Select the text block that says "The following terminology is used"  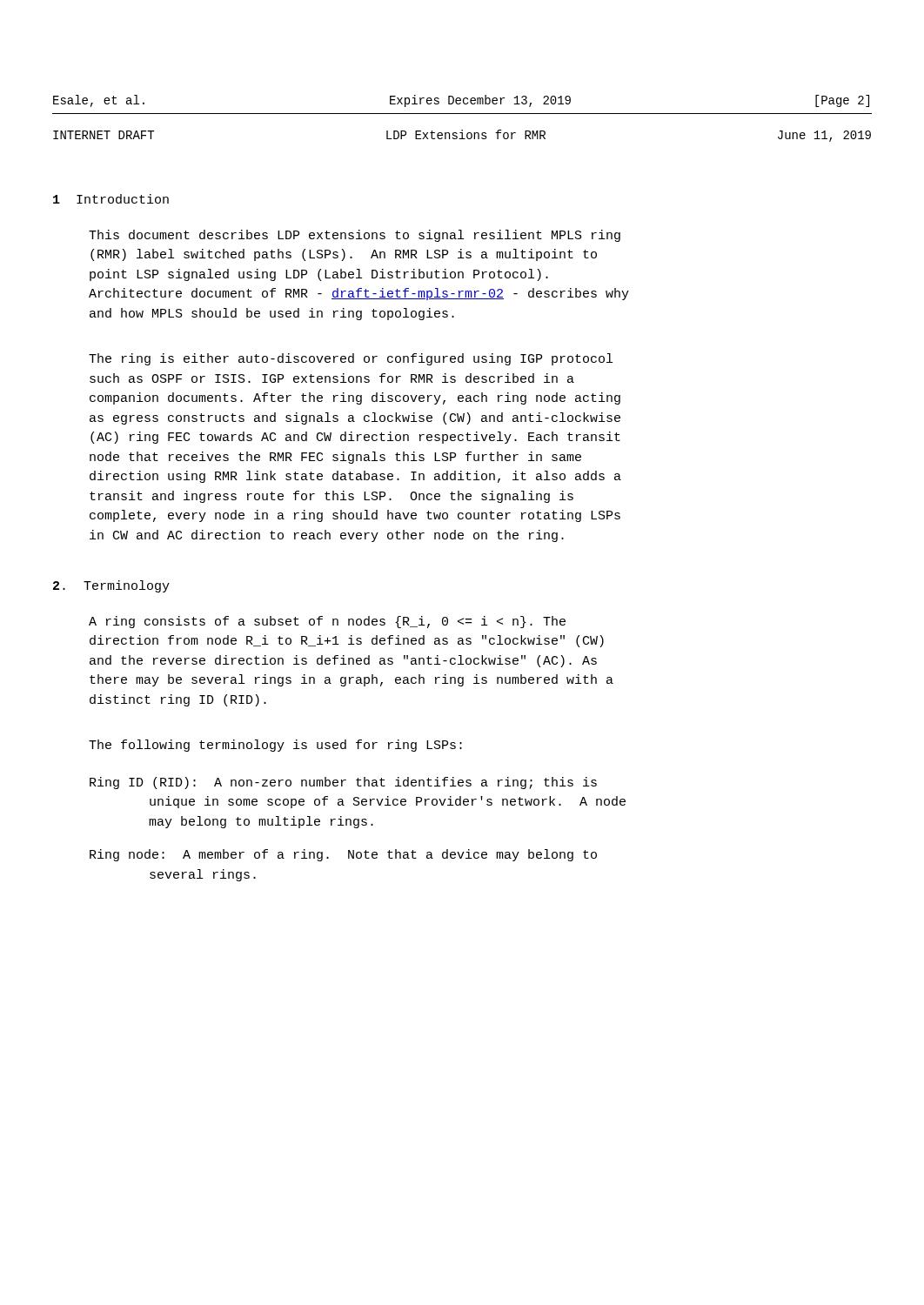point(277,746)
